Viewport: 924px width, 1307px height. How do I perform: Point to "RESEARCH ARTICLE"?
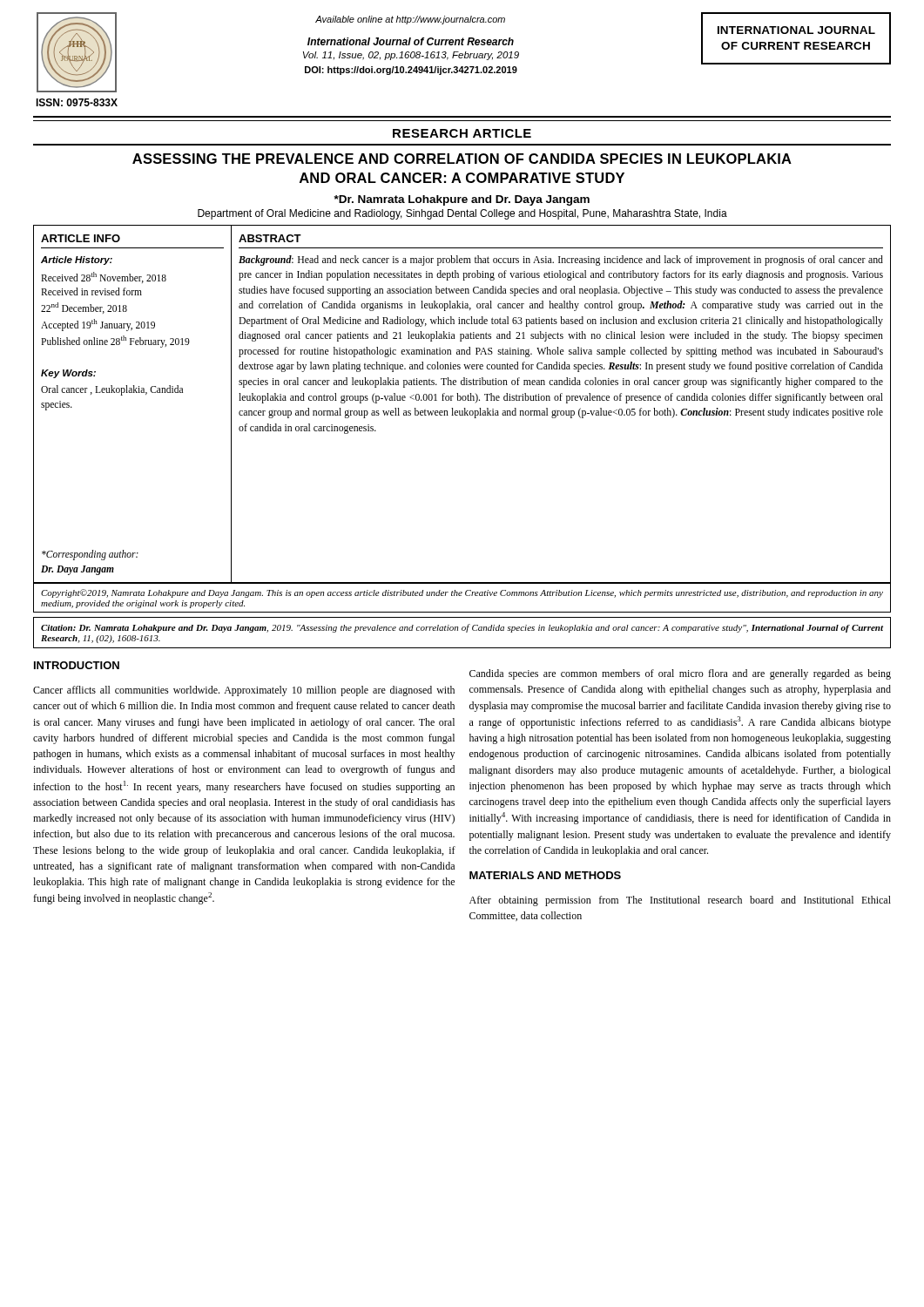pos(462,133)
